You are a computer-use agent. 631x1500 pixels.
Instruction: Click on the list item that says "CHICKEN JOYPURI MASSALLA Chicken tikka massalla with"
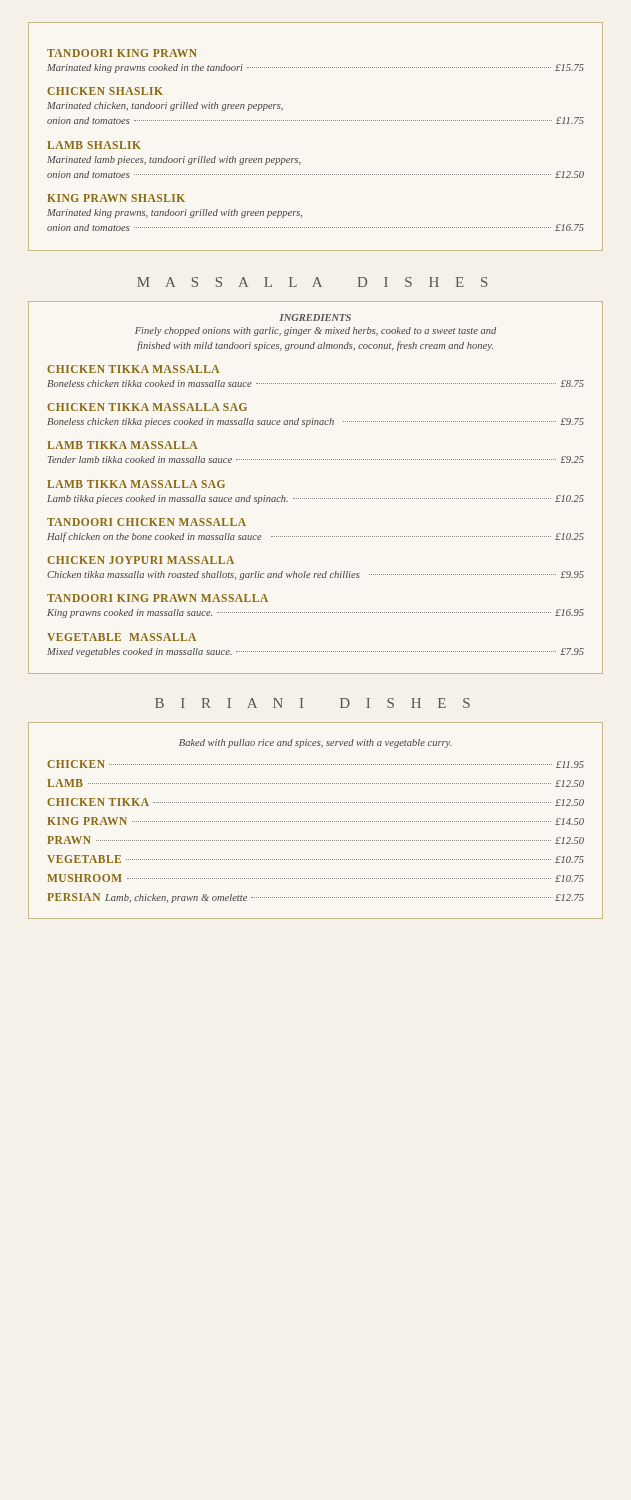point(316,568)
